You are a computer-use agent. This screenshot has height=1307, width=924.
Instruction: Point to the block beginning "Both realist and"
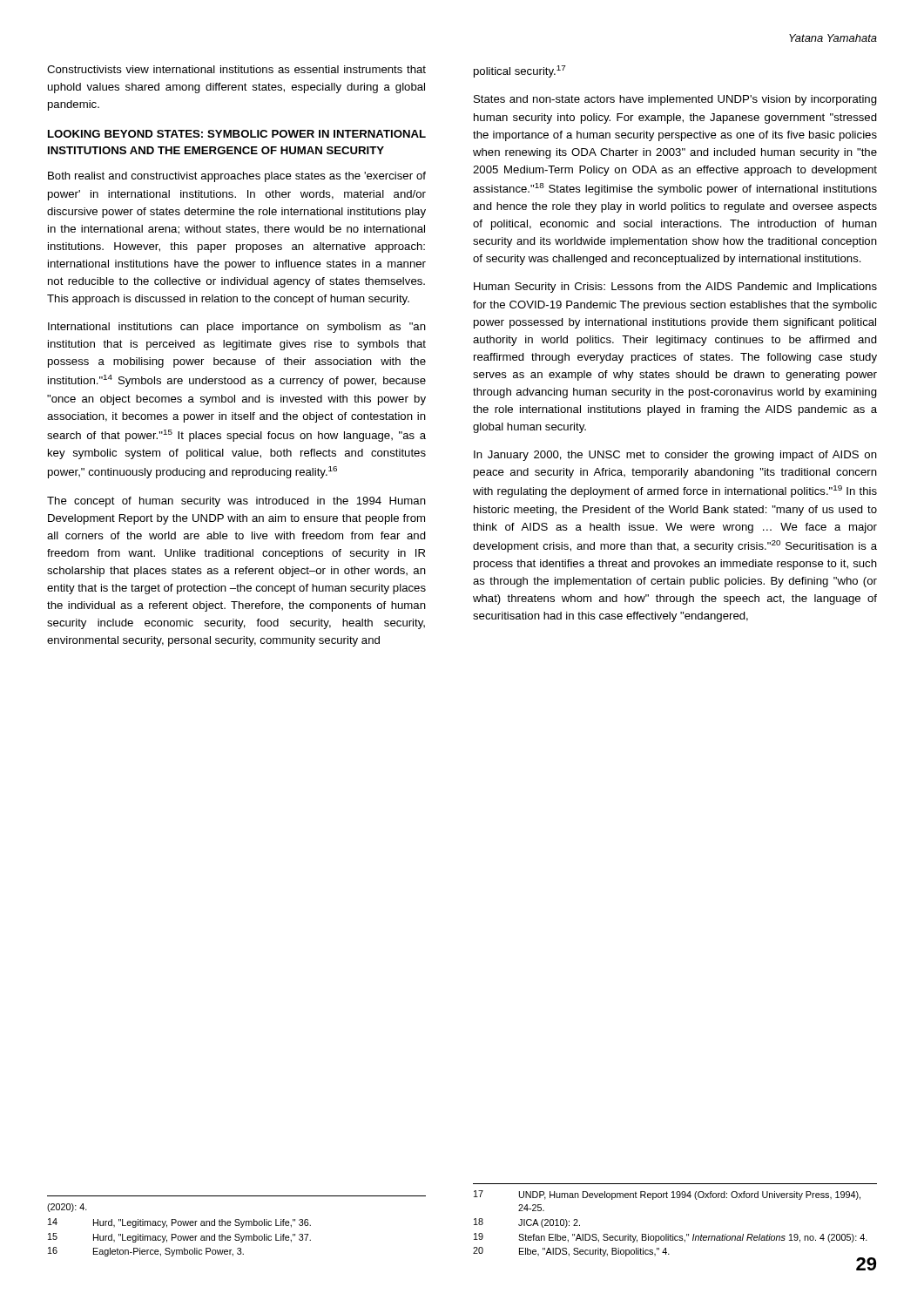point(236,237)
